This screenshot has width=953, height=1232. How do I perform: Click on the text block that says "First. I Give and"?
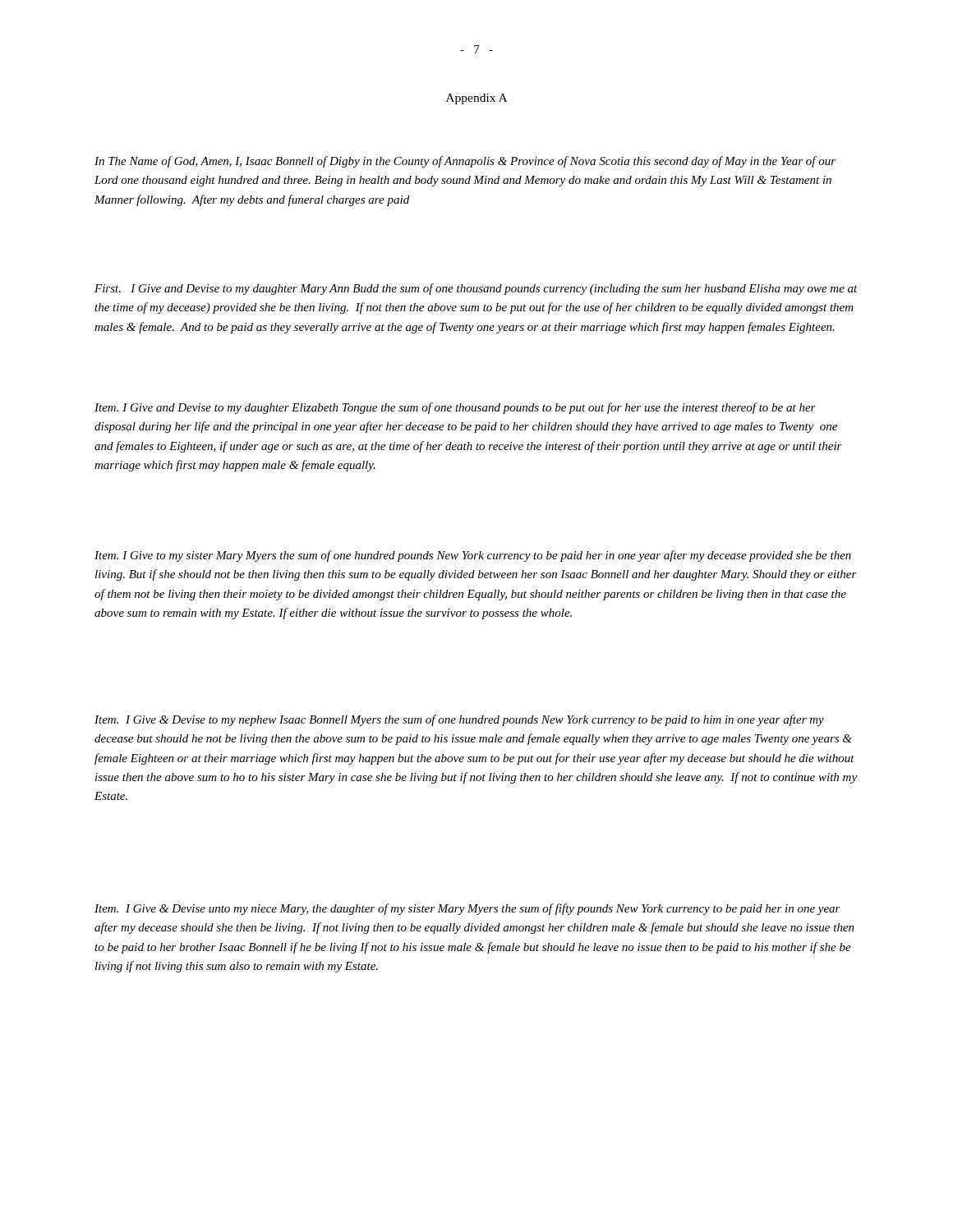tap(476, 307)
